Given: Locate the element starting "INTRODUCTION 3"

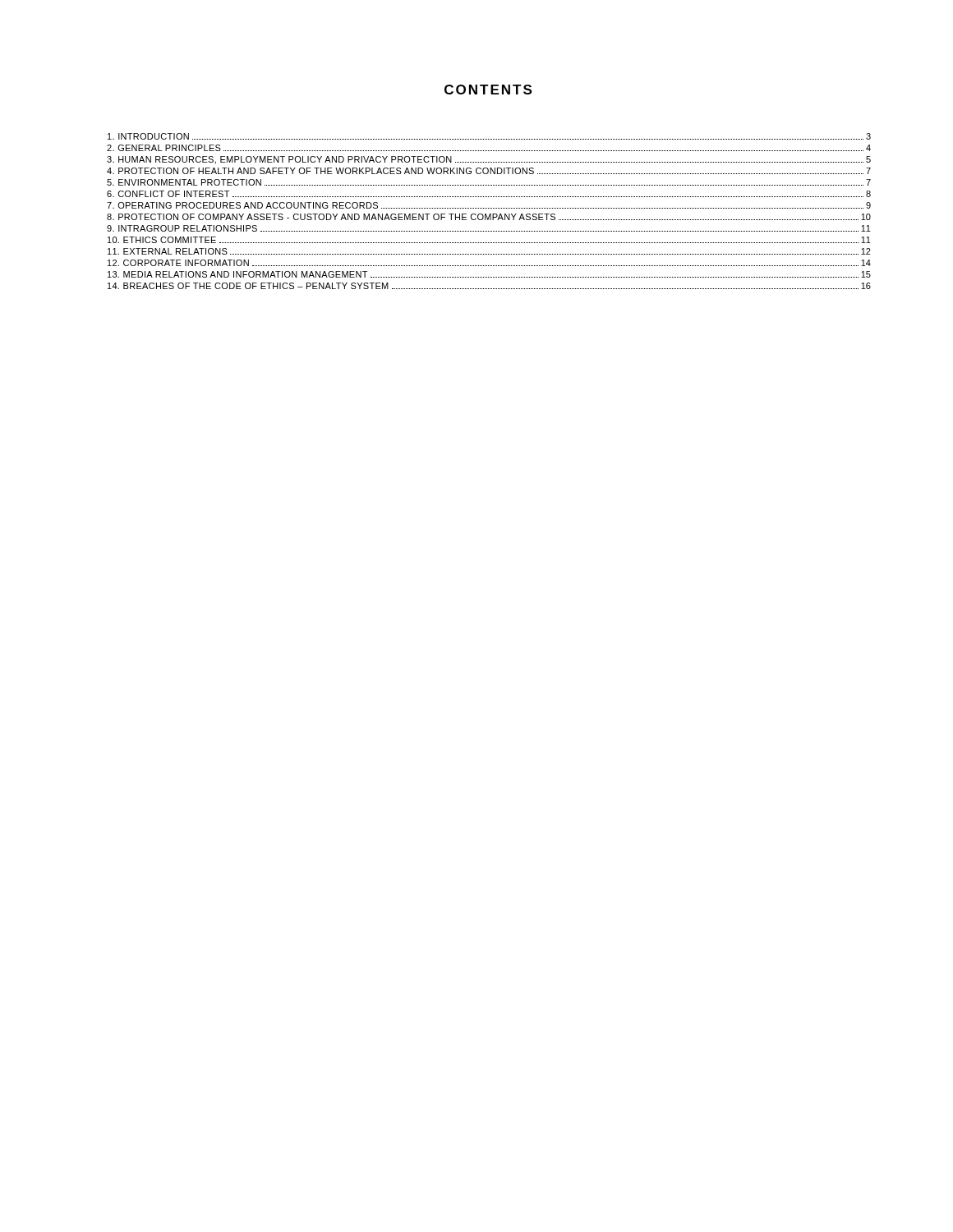Looking at the screenshot, I should 489,136.
